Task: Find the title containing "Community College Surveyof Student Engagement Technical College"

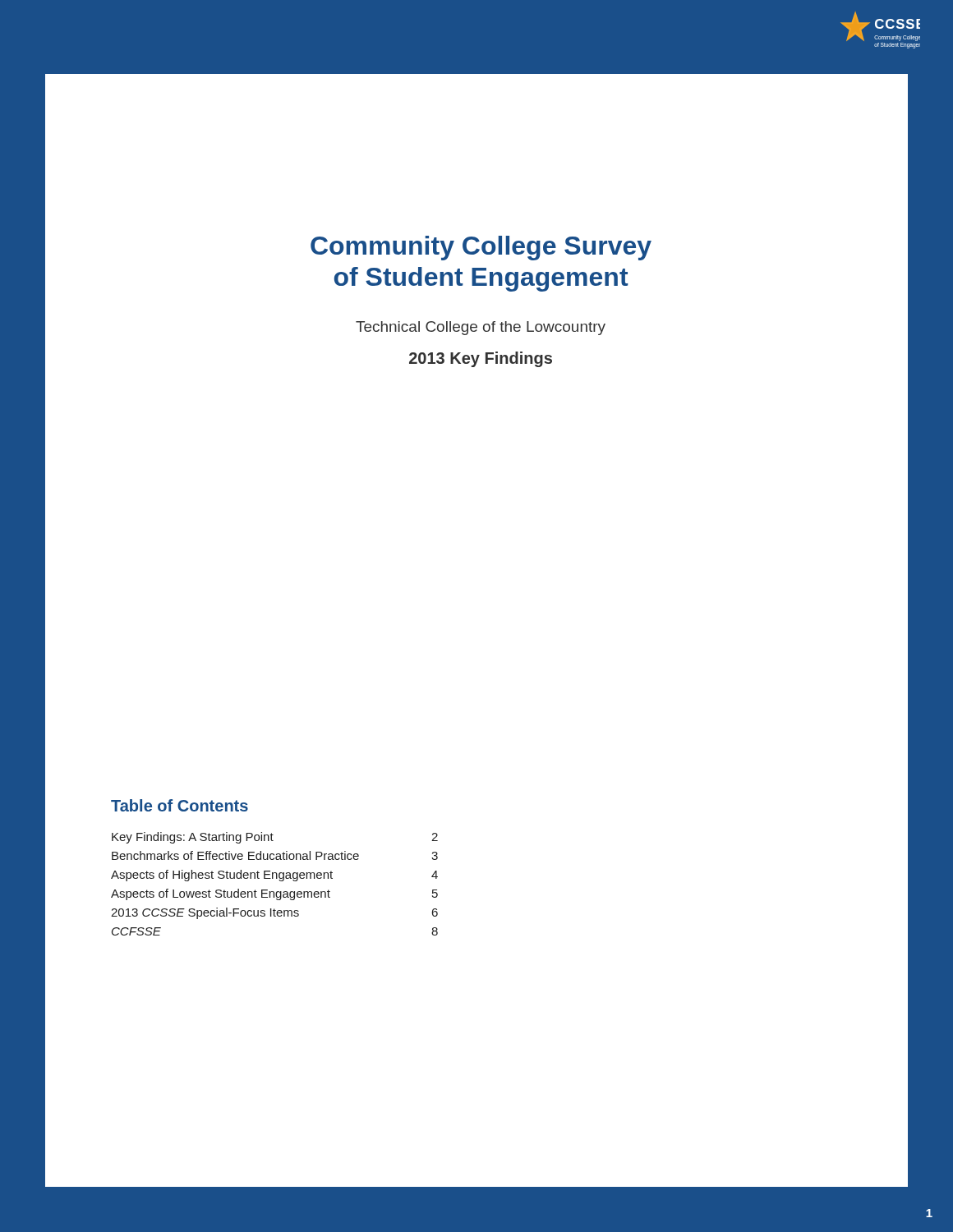Action: (481, 248)
